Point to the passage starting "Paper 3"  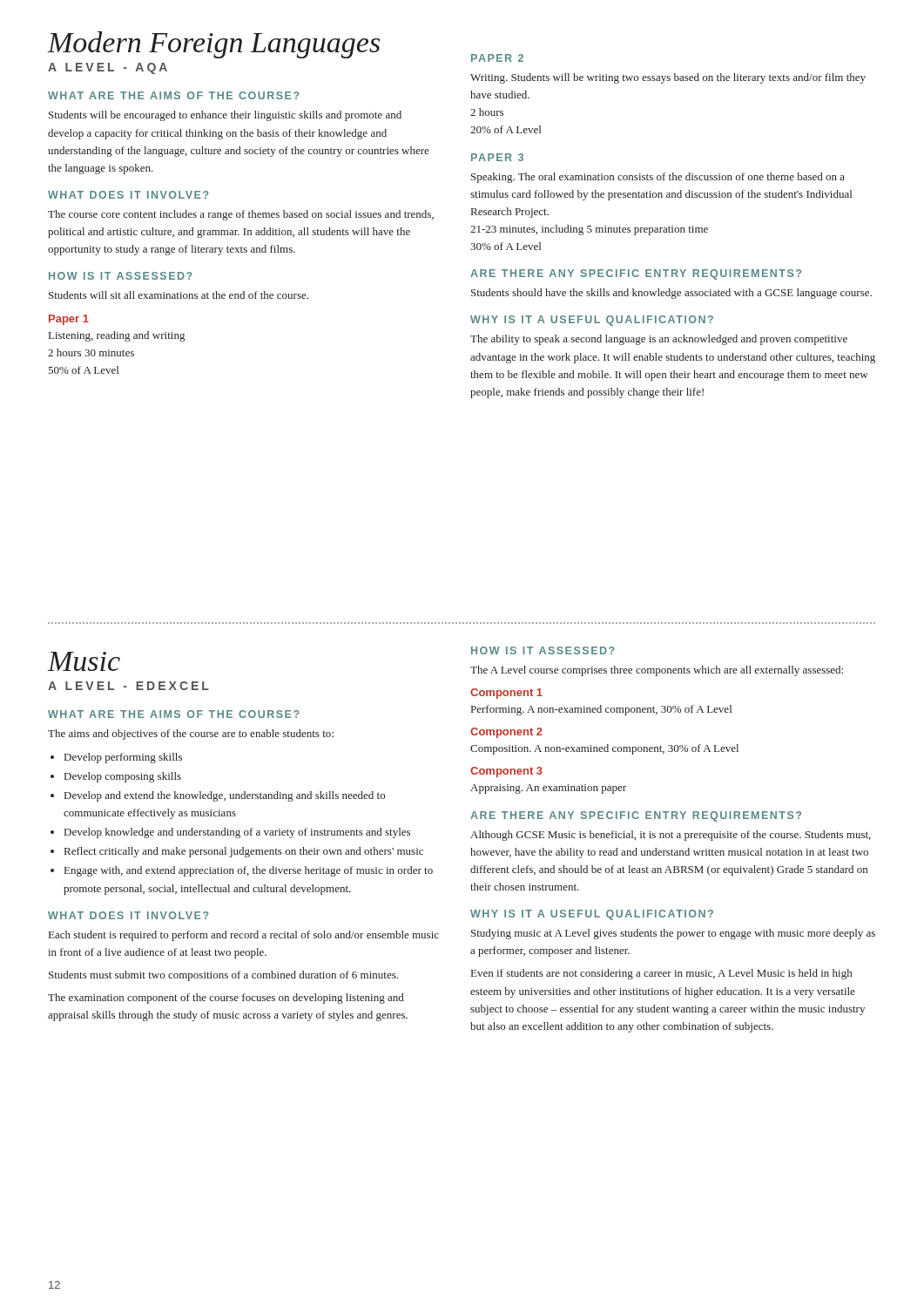497,157
